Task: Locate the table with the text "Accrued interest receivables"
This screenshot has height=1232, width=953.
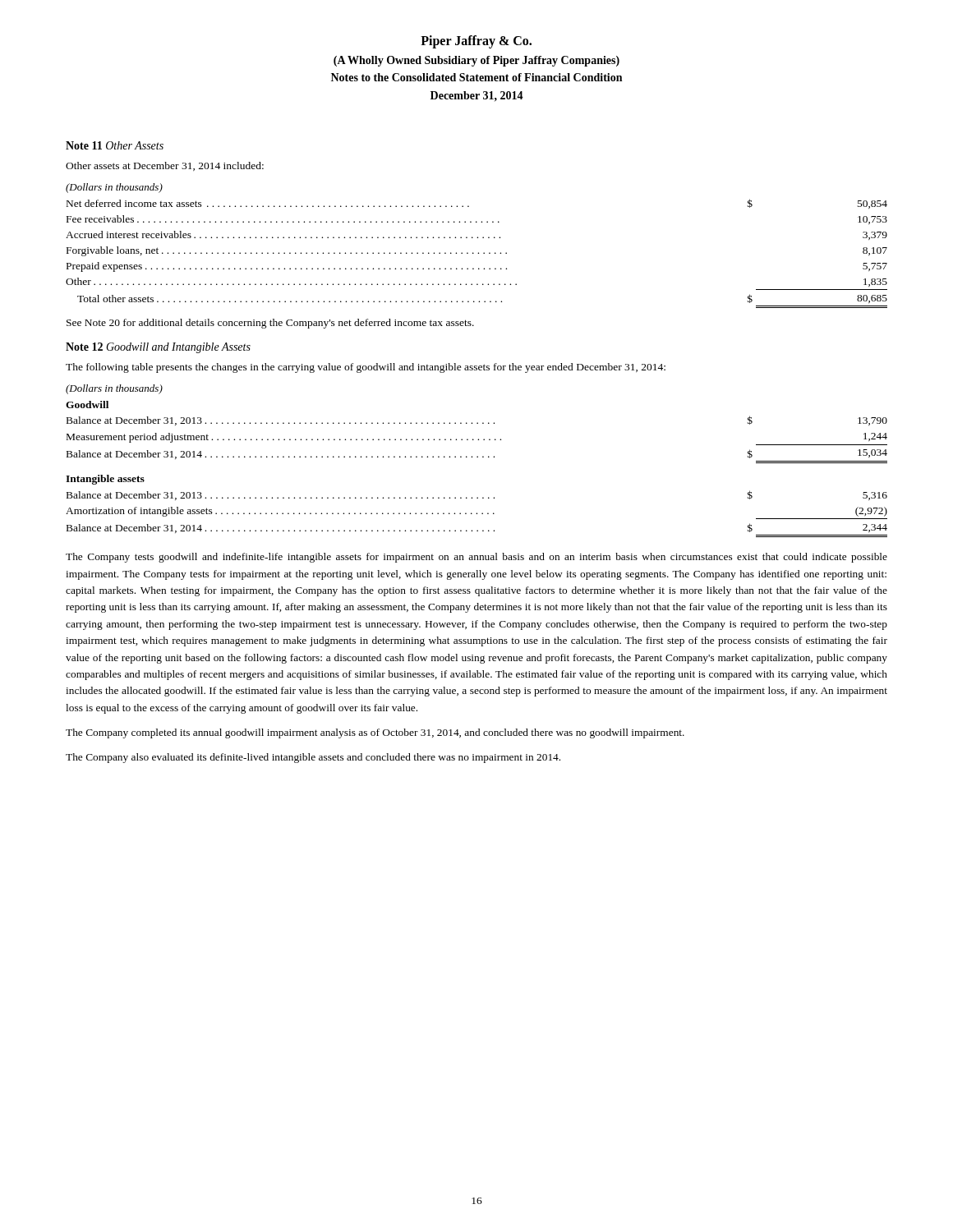Action: (x=476, y=252)
